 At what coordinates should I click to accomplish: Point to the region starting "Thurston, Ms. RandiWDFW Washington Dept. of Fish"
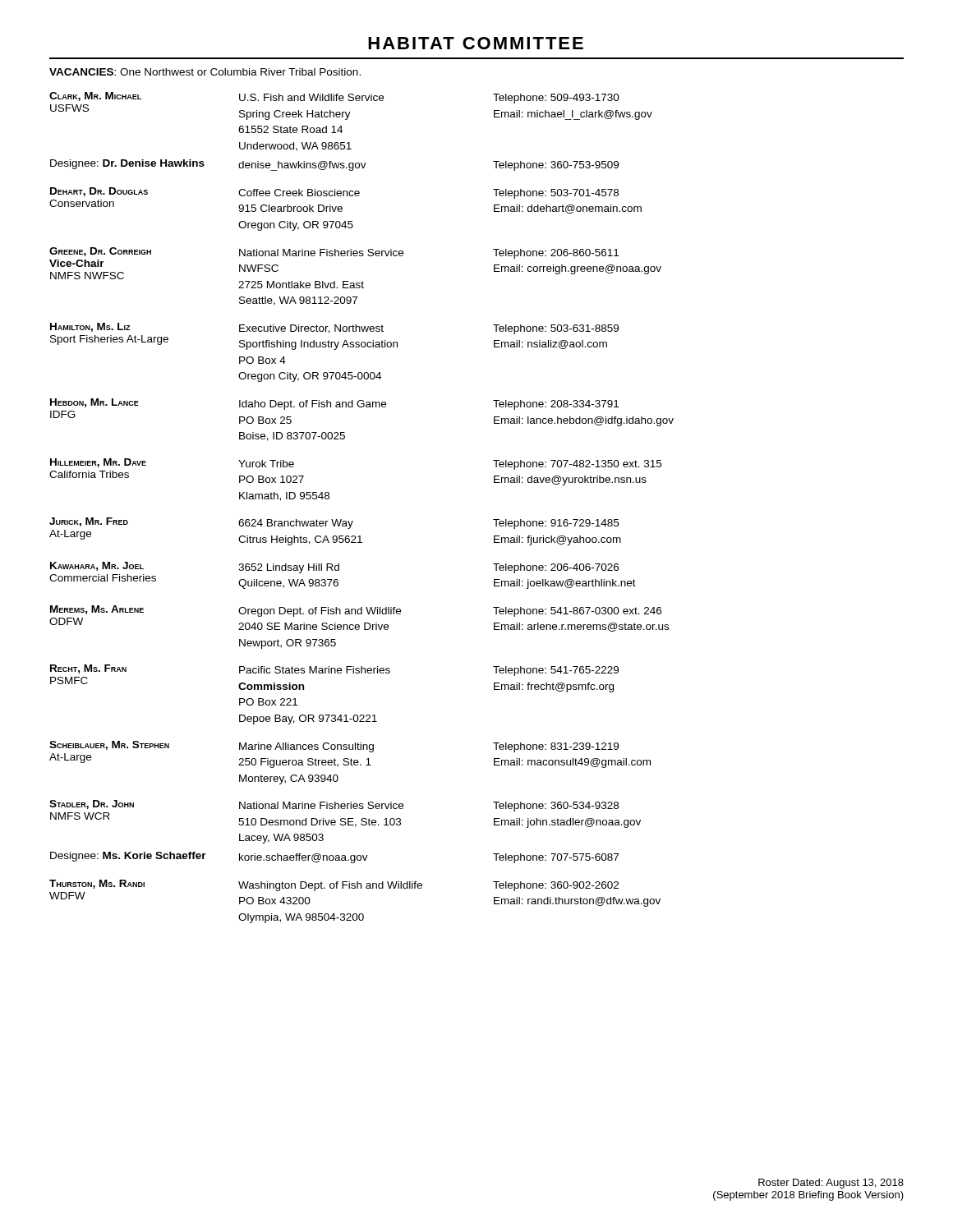pyautogui.click(x=70, y=892)
